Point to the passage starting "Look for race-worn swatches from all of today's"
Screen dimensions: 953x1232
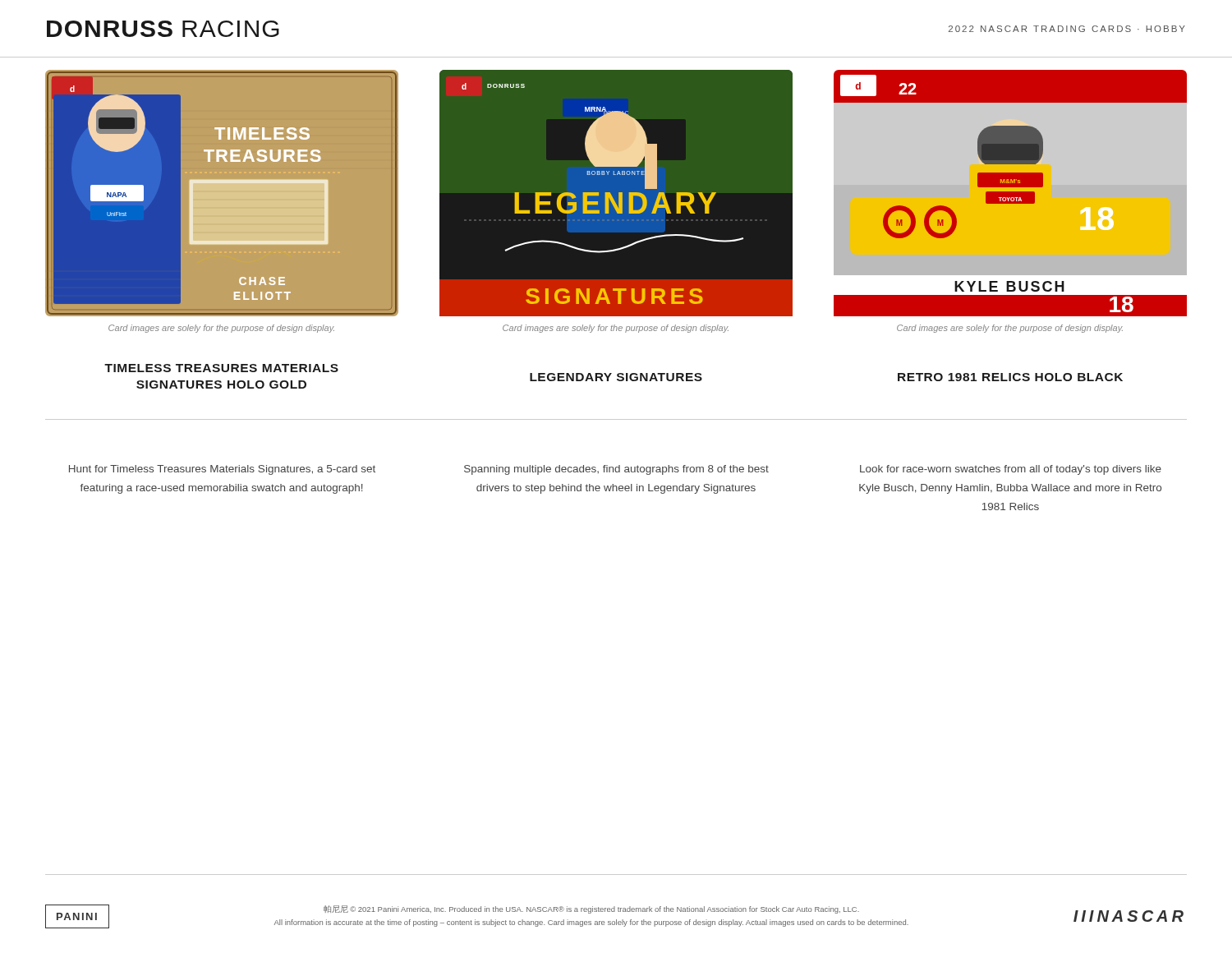pos(1010,488)
